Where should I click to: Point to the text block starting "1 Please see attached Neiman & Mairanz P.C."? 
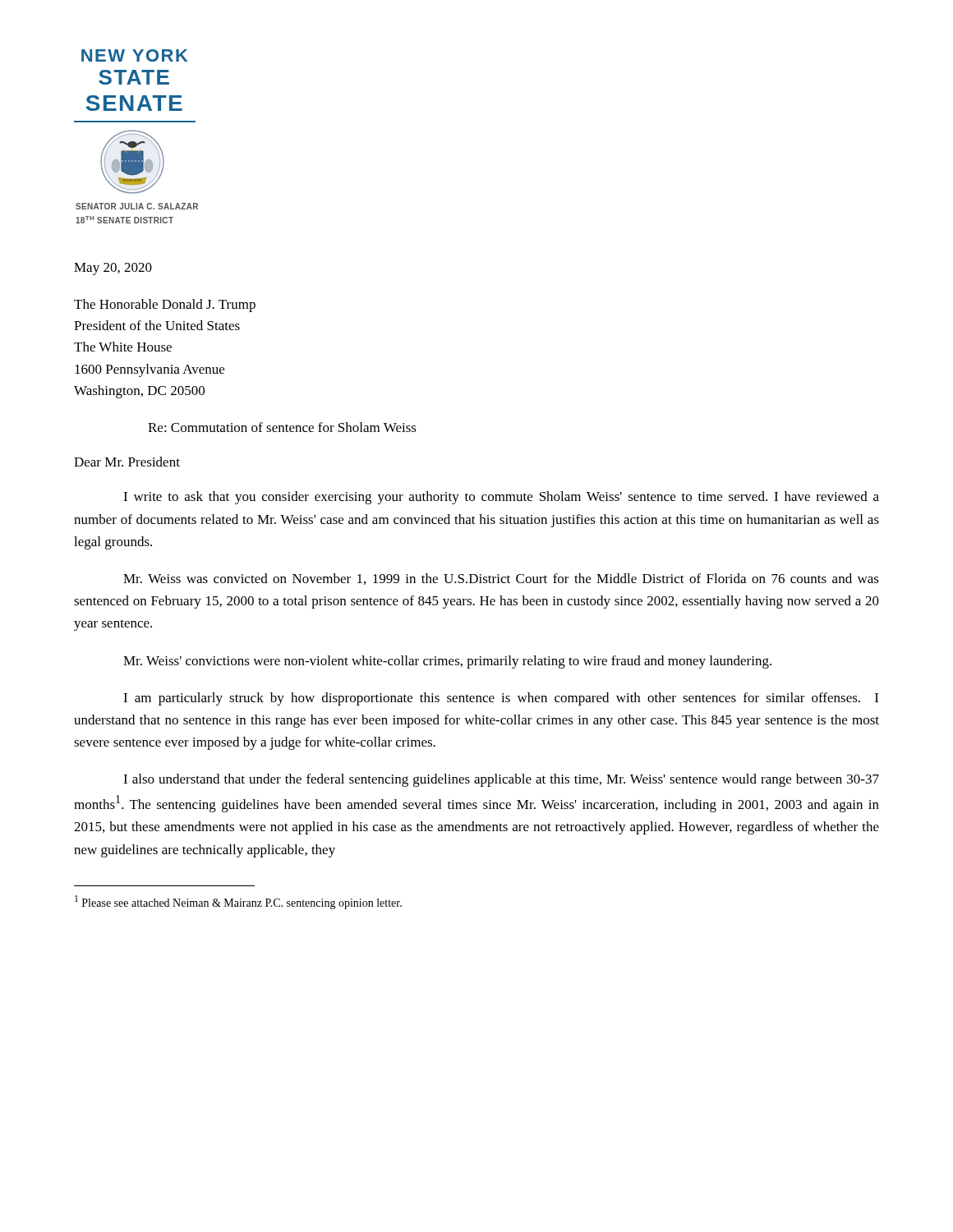238,901
